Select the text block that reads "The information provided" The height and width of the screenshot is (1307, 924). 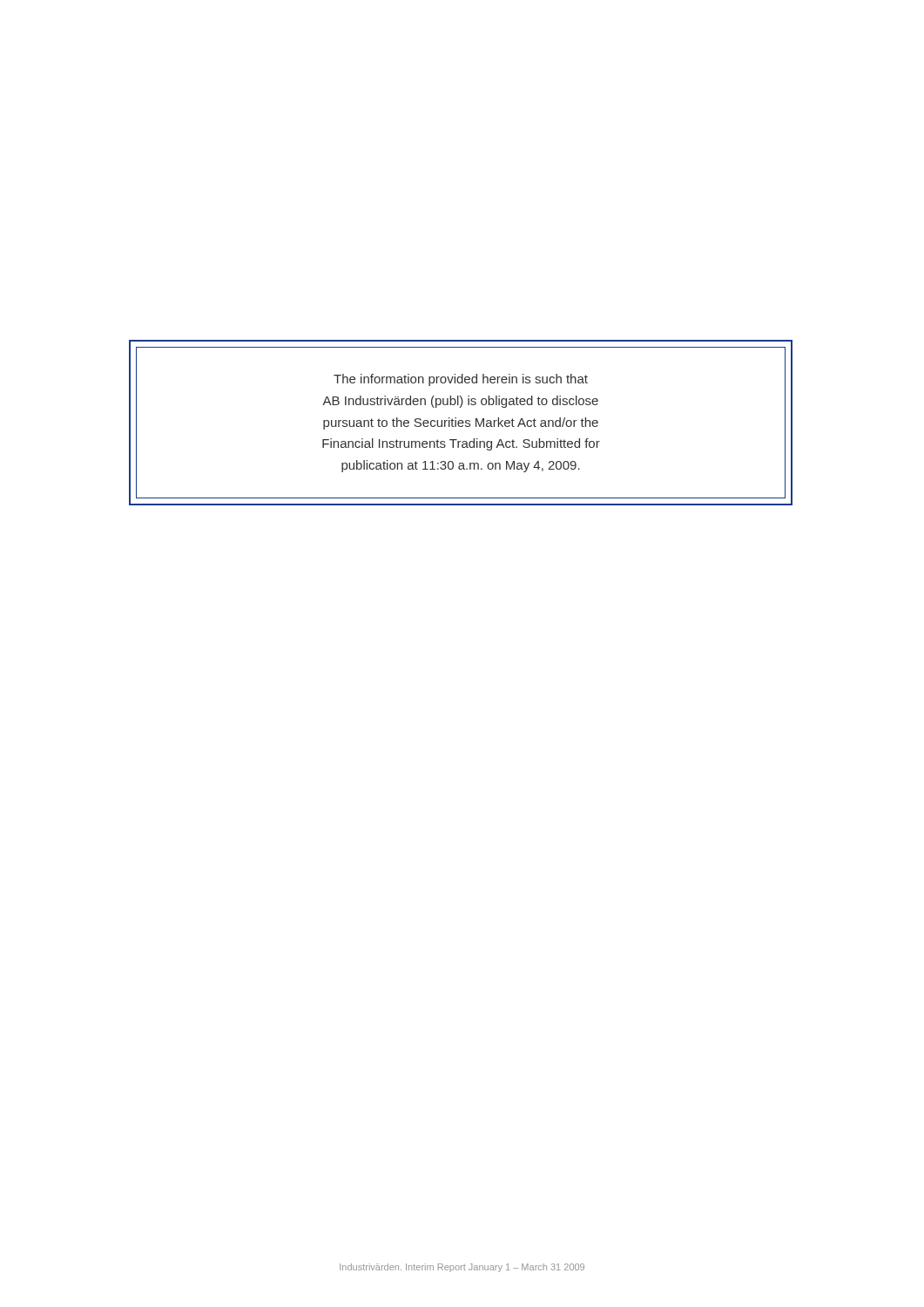[x=461, y=422]
